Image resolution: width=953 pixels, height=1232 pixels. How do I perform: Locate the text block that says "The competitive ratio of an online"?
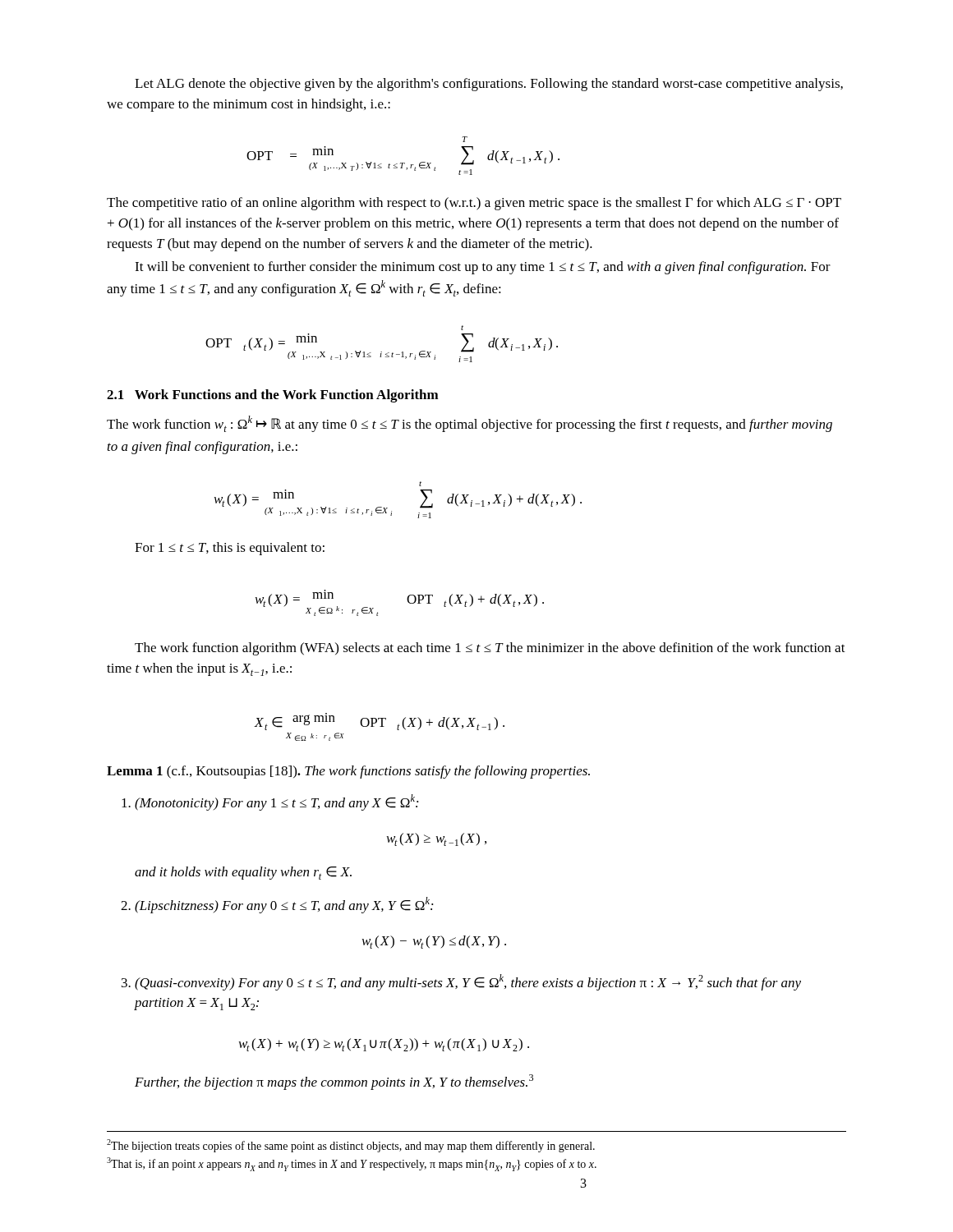(476, 224)
